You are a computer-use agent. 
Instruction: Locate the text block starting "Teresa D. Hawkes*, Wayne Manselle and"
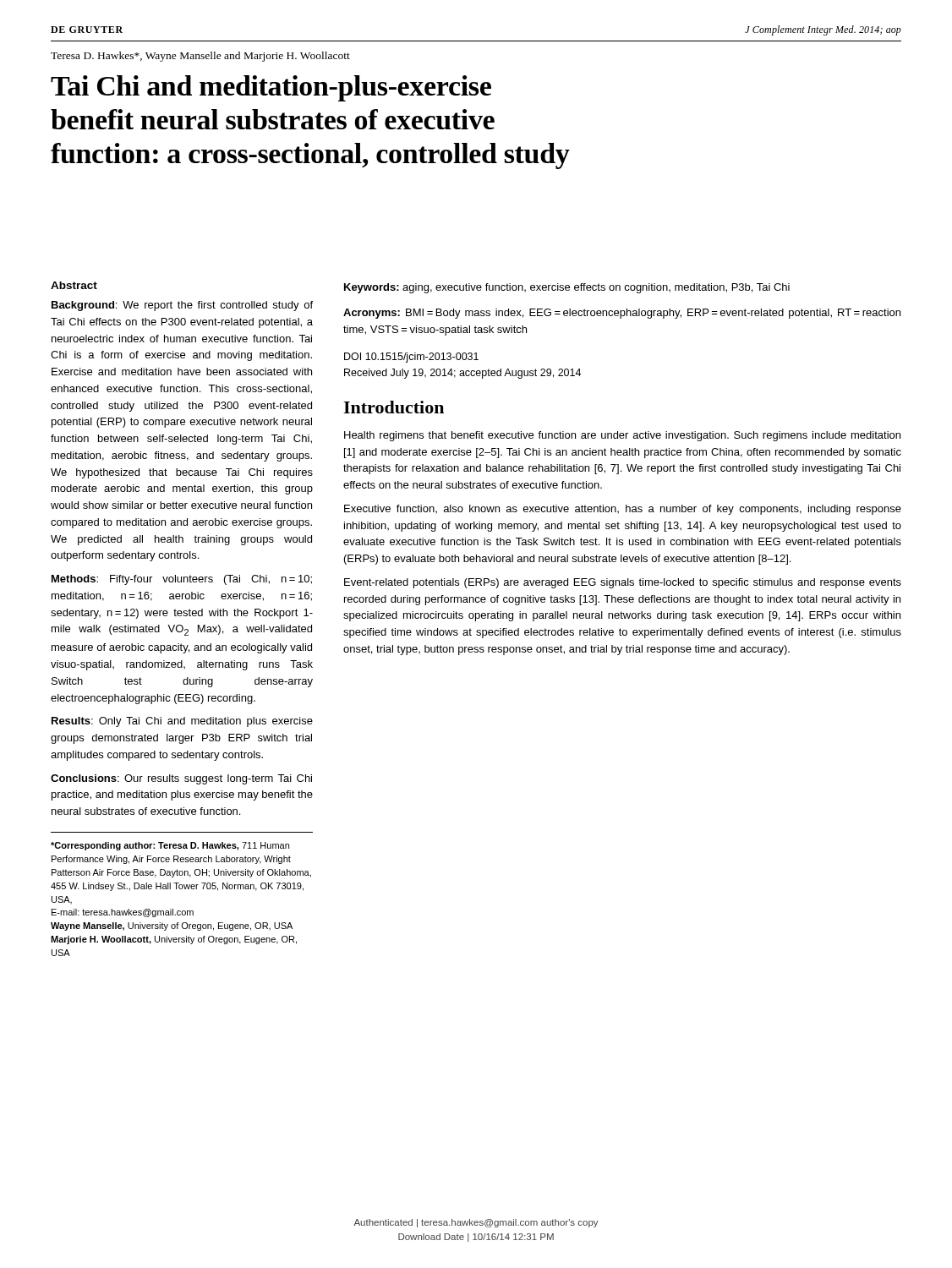coord(200,55)
